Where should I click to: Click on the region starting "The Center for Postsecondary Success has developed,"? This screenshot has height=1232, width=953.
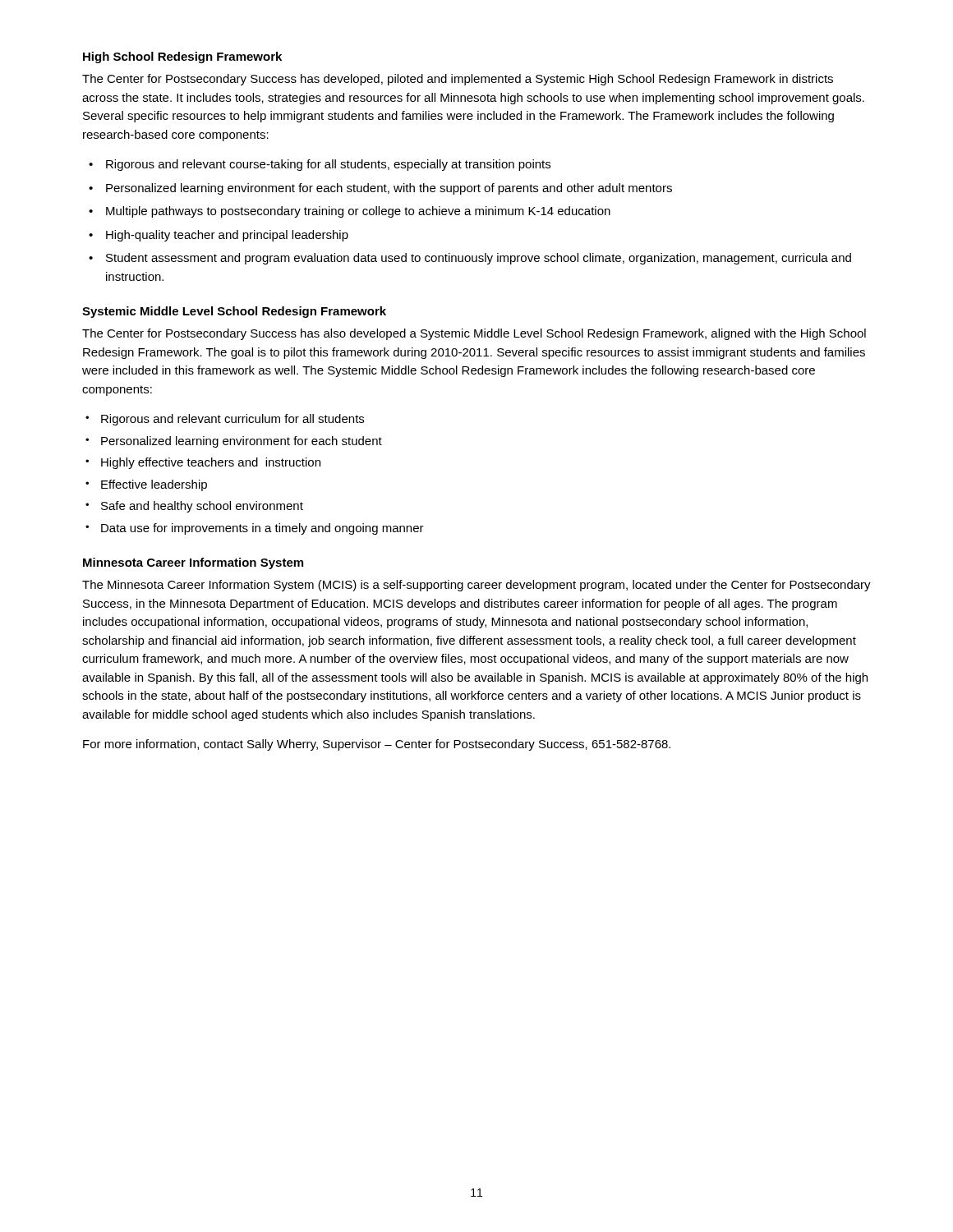tap(474, 106)
